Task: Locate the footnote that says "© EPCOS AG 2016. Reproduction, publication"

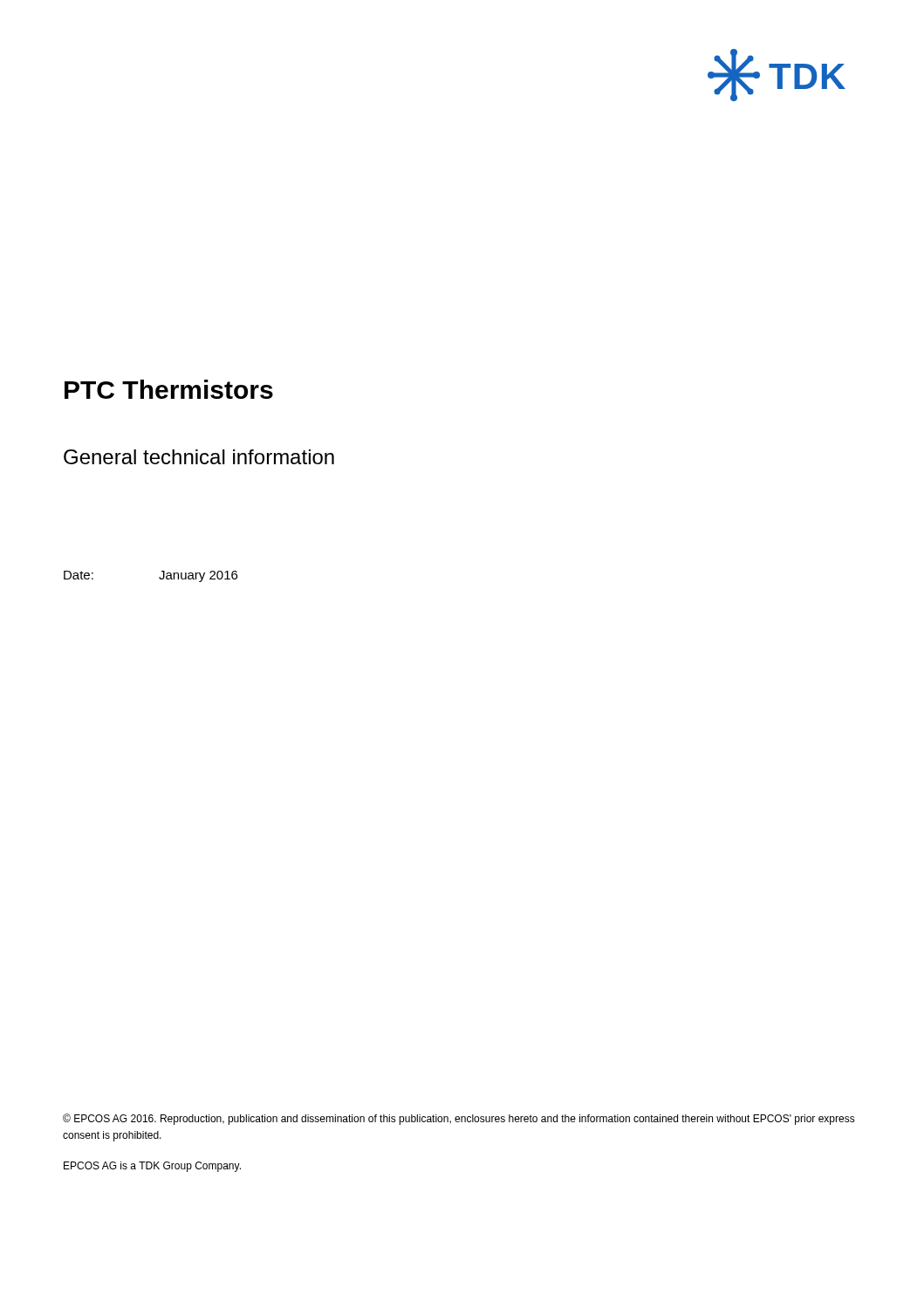Action: 459,1127
